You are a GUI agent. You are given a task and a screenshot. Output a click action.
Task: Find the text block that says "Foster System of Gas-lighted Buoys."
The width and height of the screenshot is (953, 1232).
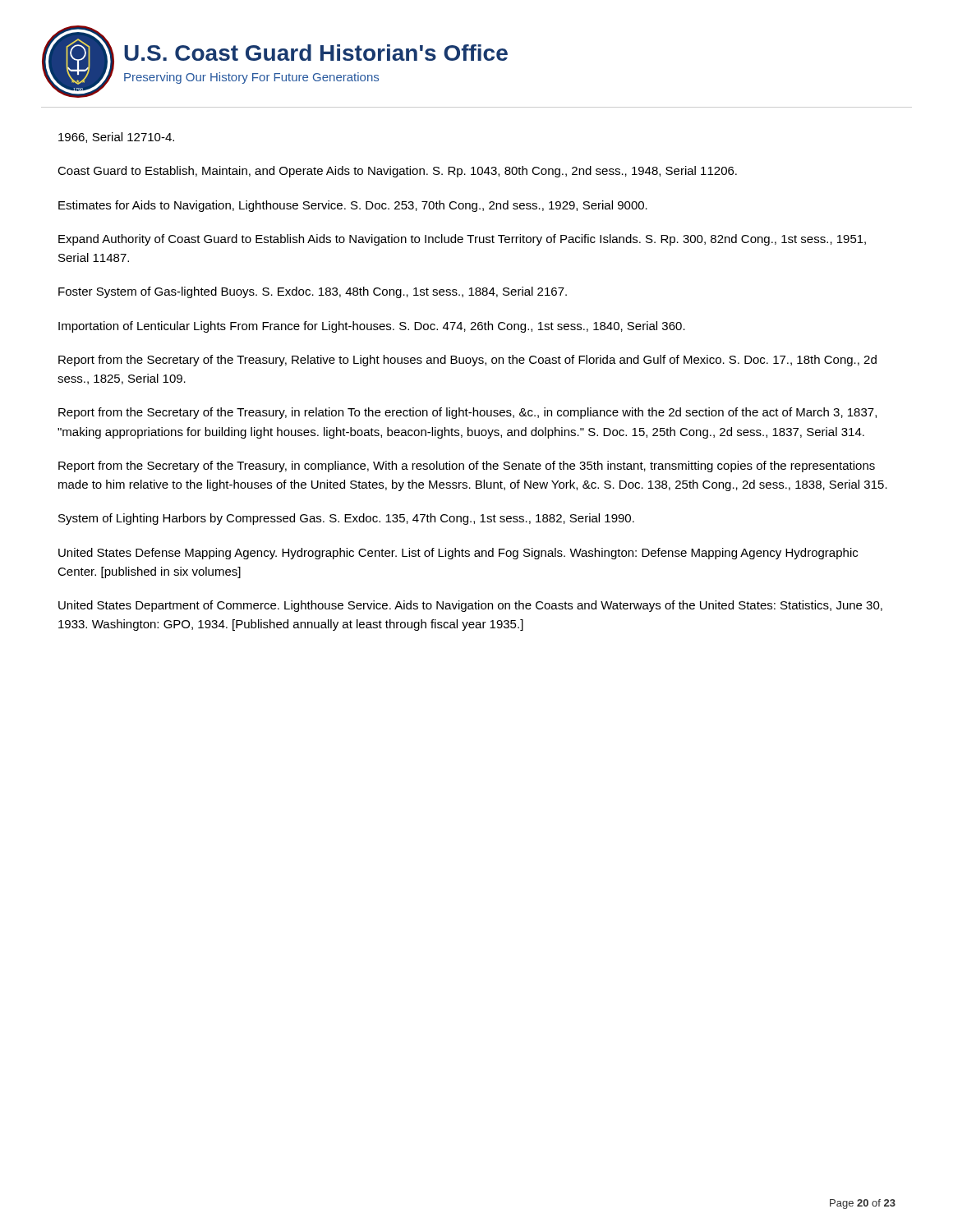[x=313, y=291]
